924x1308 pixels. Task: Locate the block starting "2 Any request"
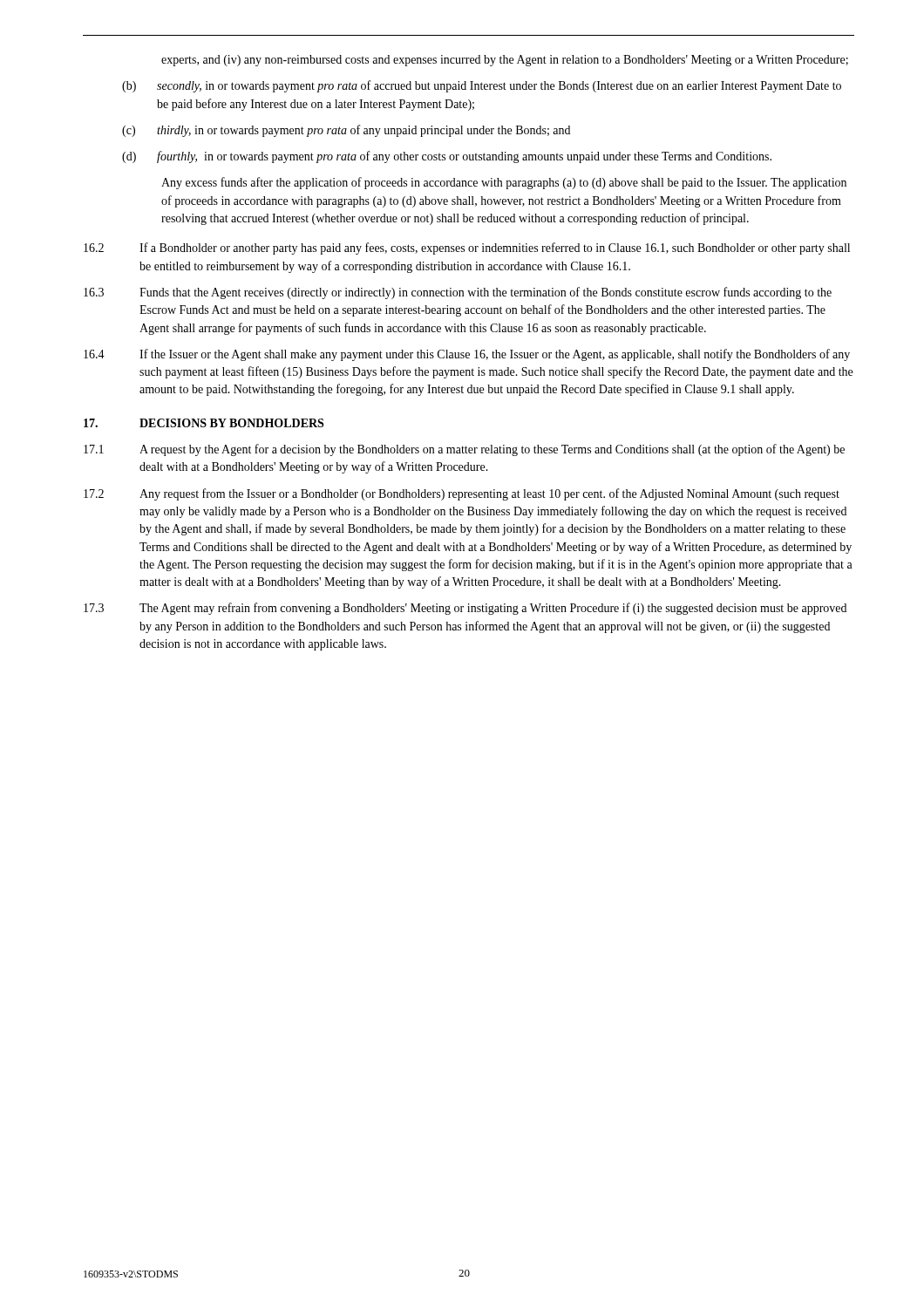coord(469,539)
